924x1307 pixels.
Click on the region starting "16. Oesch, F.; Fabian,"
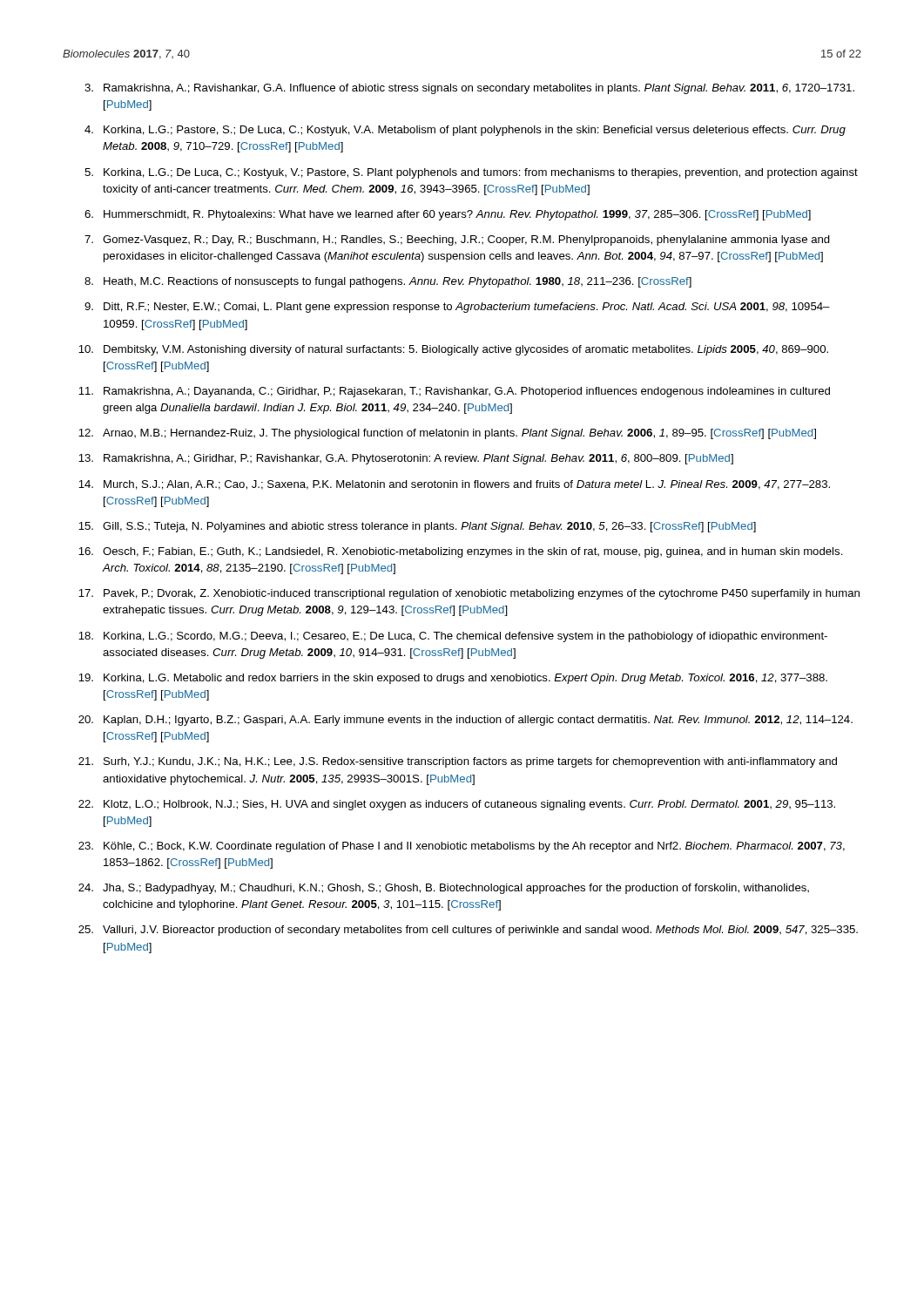[x=462, y=559]
